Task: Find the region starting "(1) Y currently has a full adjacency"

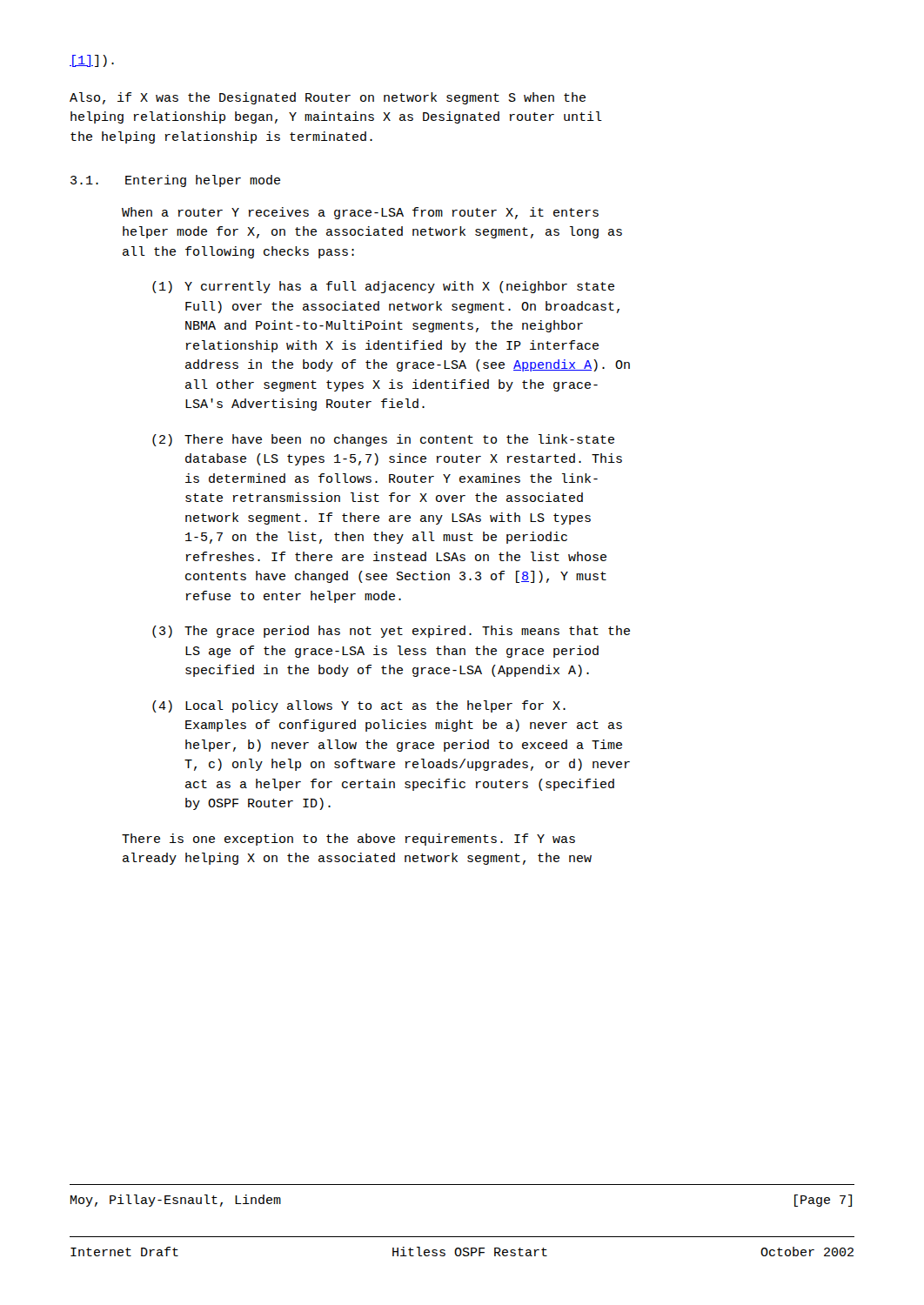Action: point(488,347)
